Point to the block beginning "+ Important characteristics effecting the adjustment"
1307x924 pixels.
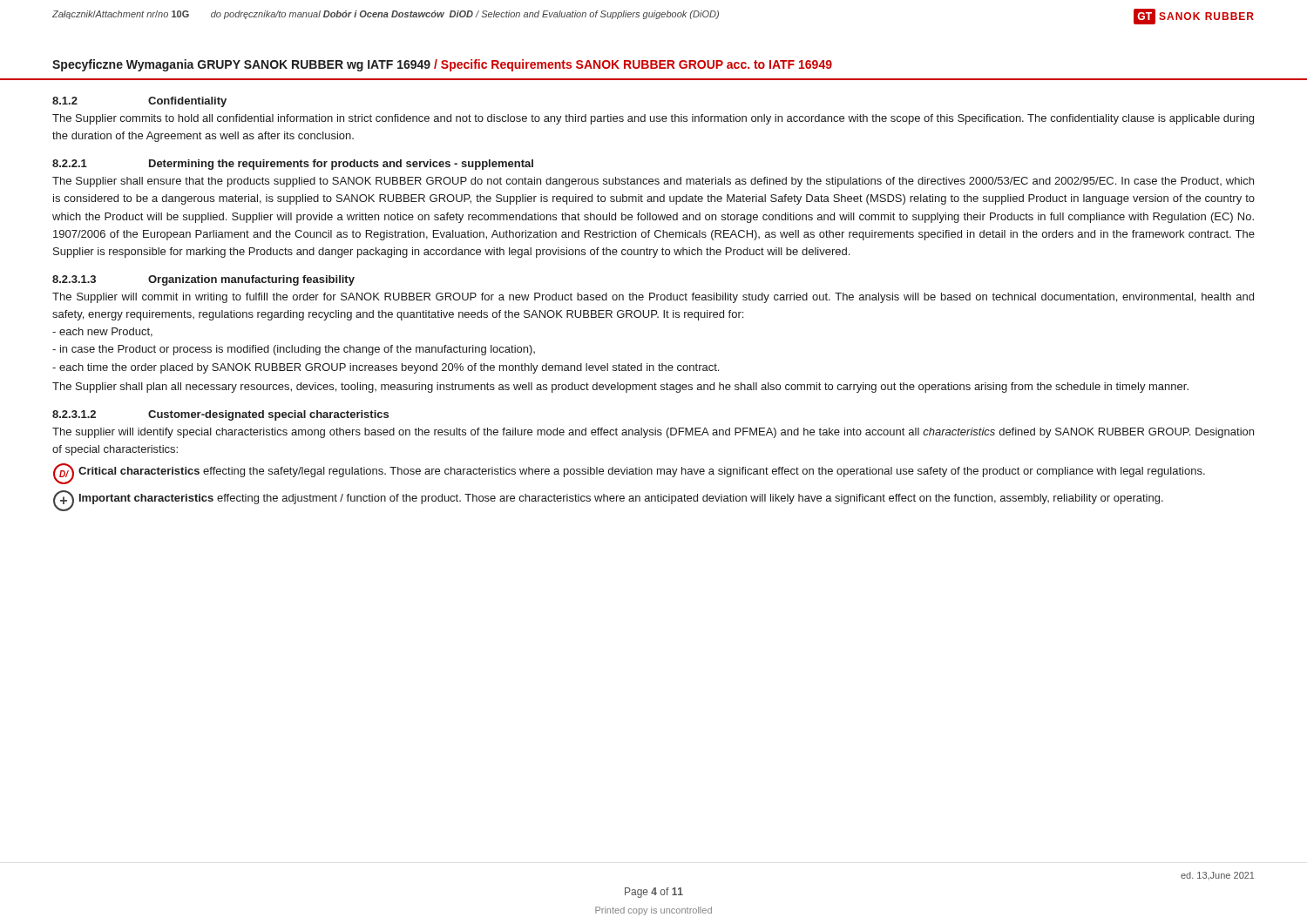point(608,501)
